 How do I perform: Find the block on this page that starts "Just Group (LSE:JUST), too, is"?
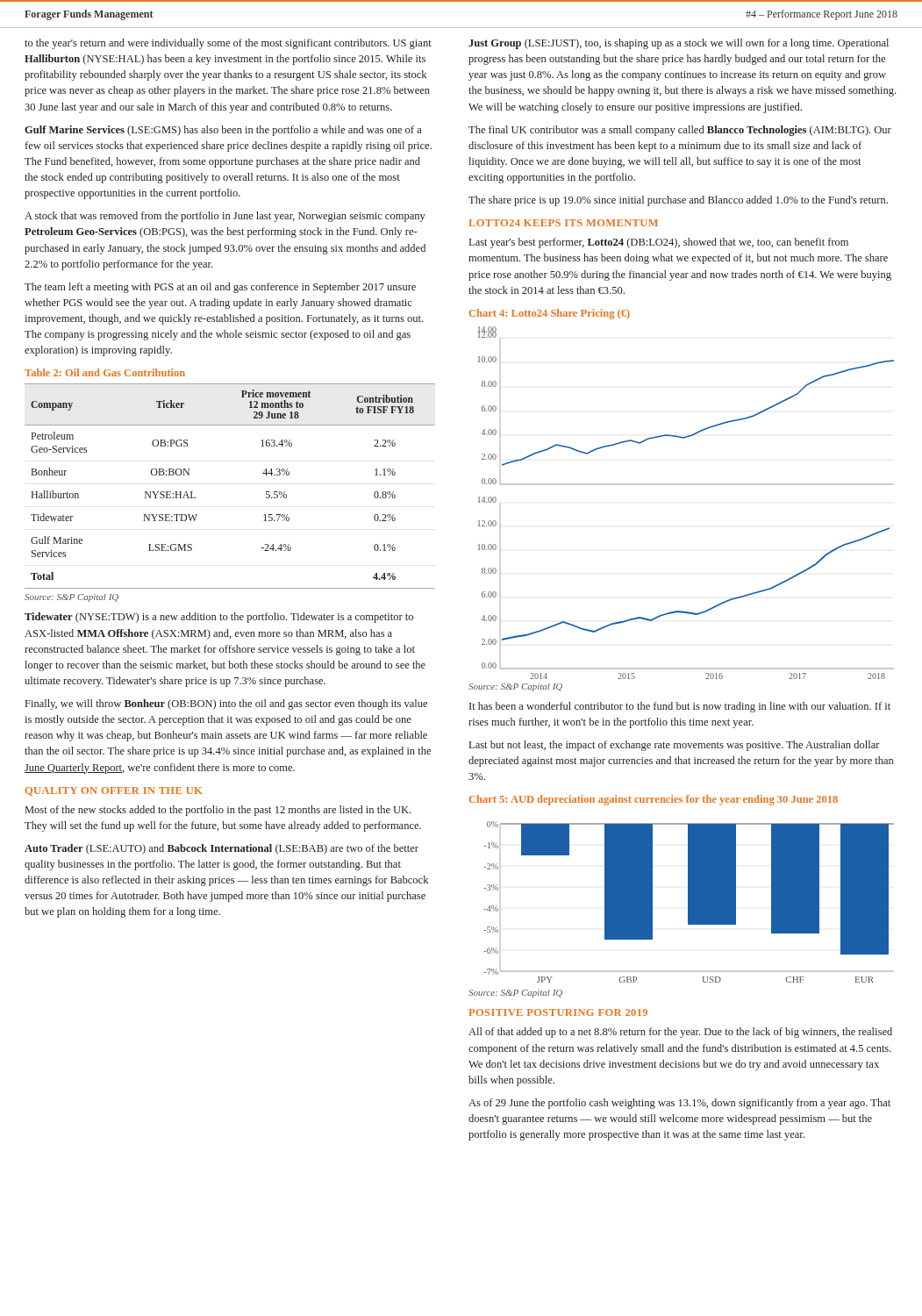click(683, 75)
